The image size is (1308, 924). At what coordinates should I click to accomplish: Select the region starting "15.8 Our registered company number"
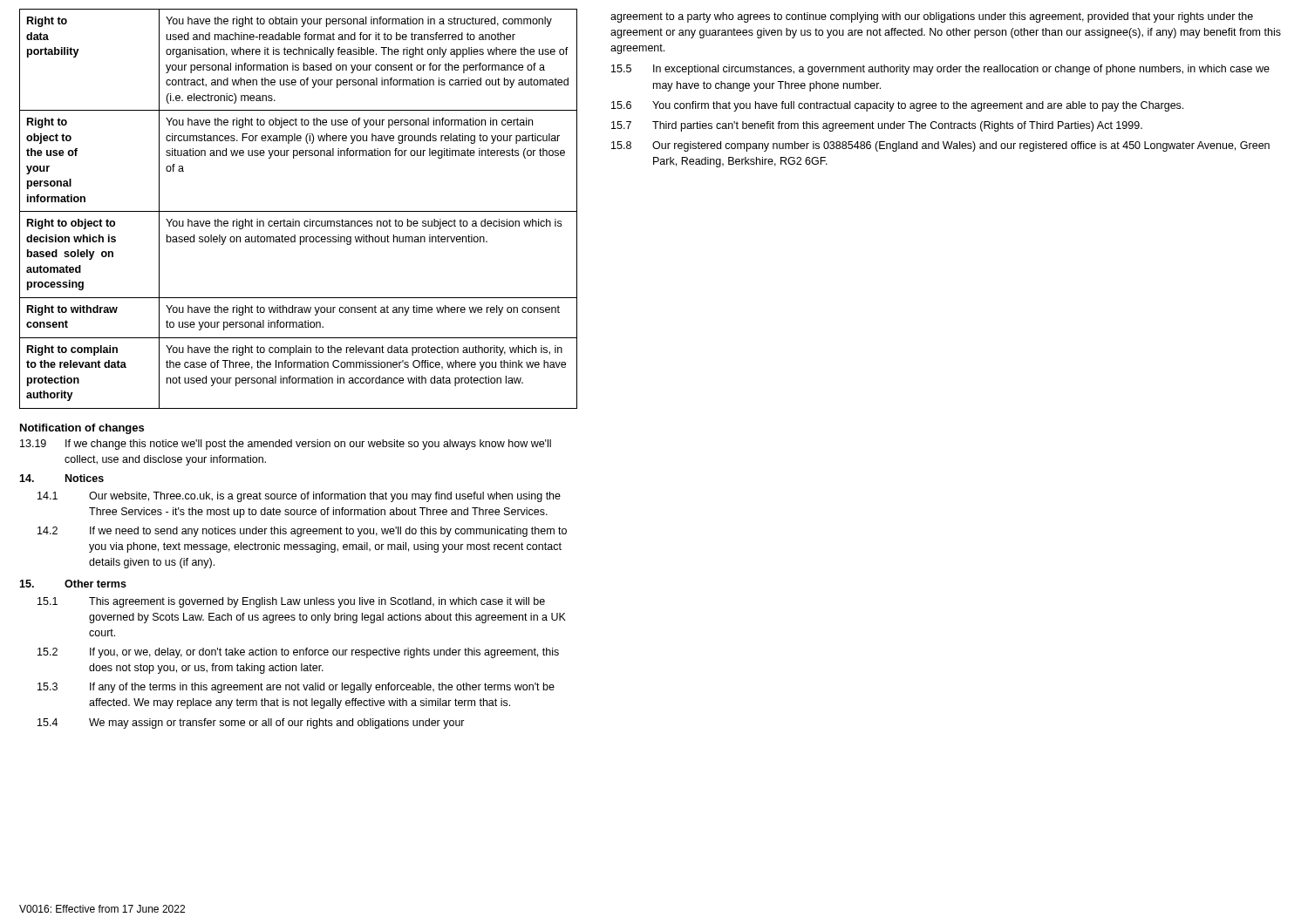pyautogui.click(x=951, y=153)
